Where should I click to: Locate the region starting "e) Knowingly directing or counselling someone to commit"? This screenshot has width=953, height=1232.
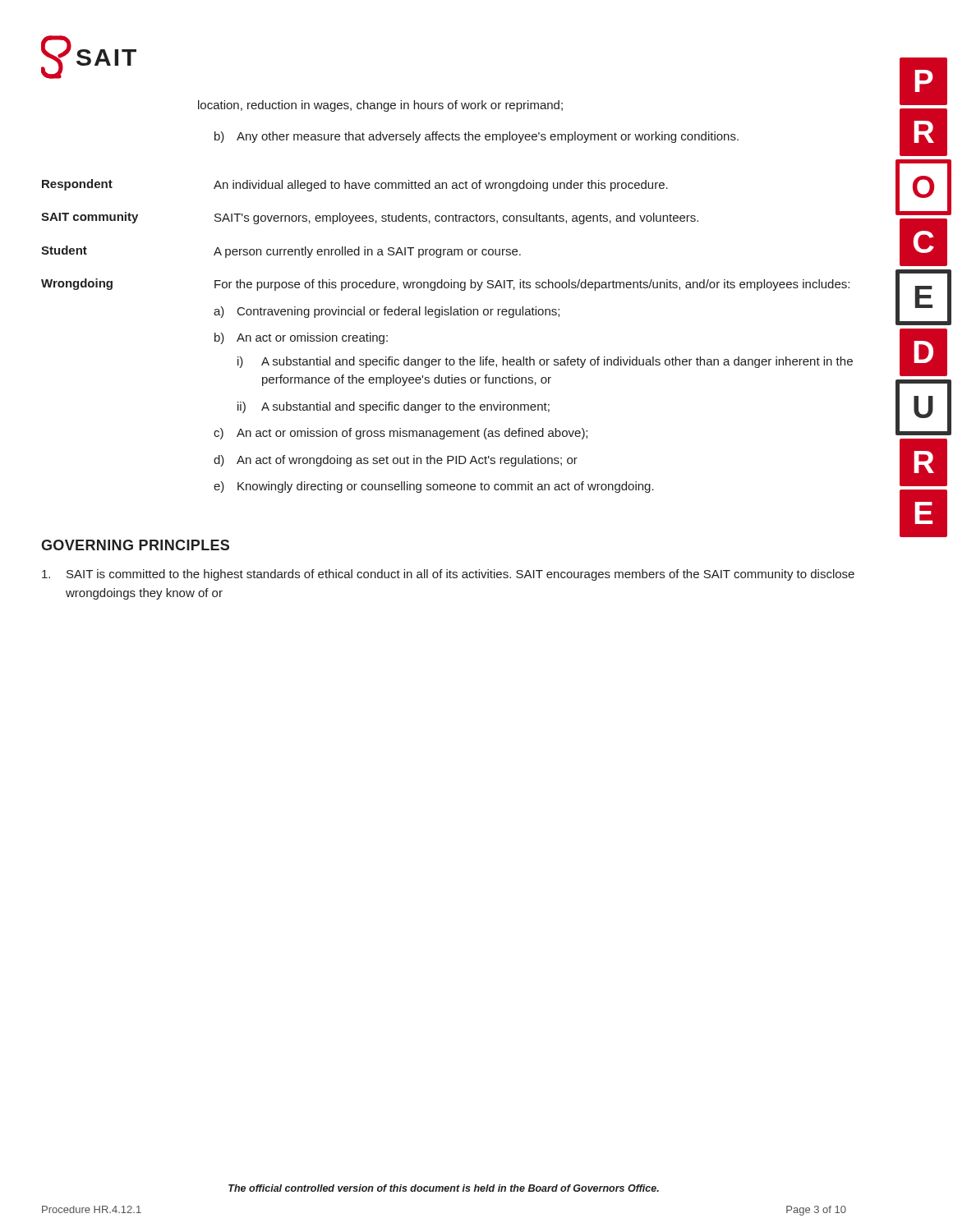[x=434, y=487]
